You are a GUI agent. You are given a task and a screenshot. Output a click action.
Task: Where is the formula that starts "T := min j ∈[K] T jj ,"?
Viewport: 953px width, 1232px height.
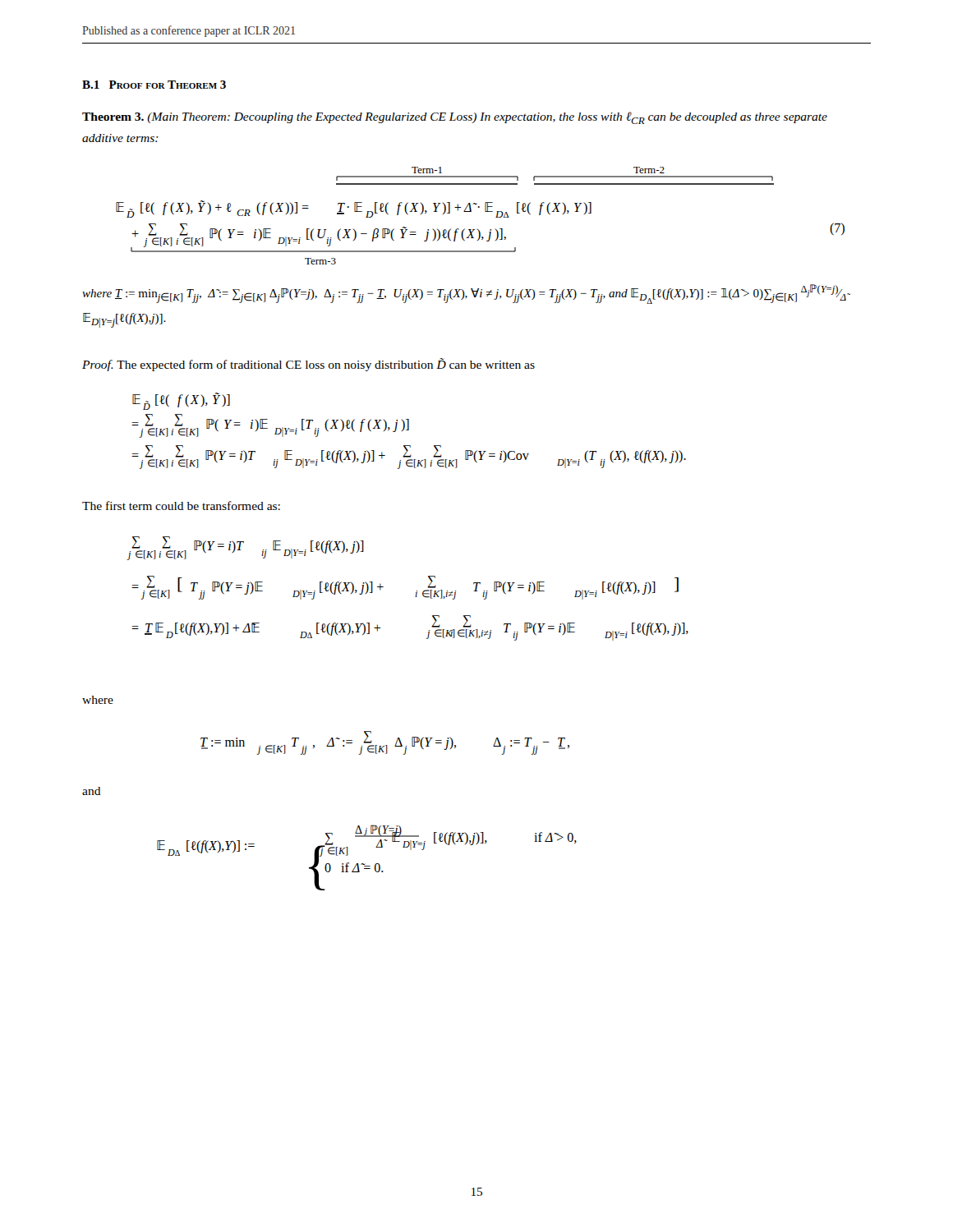click(x=385, y=743)
